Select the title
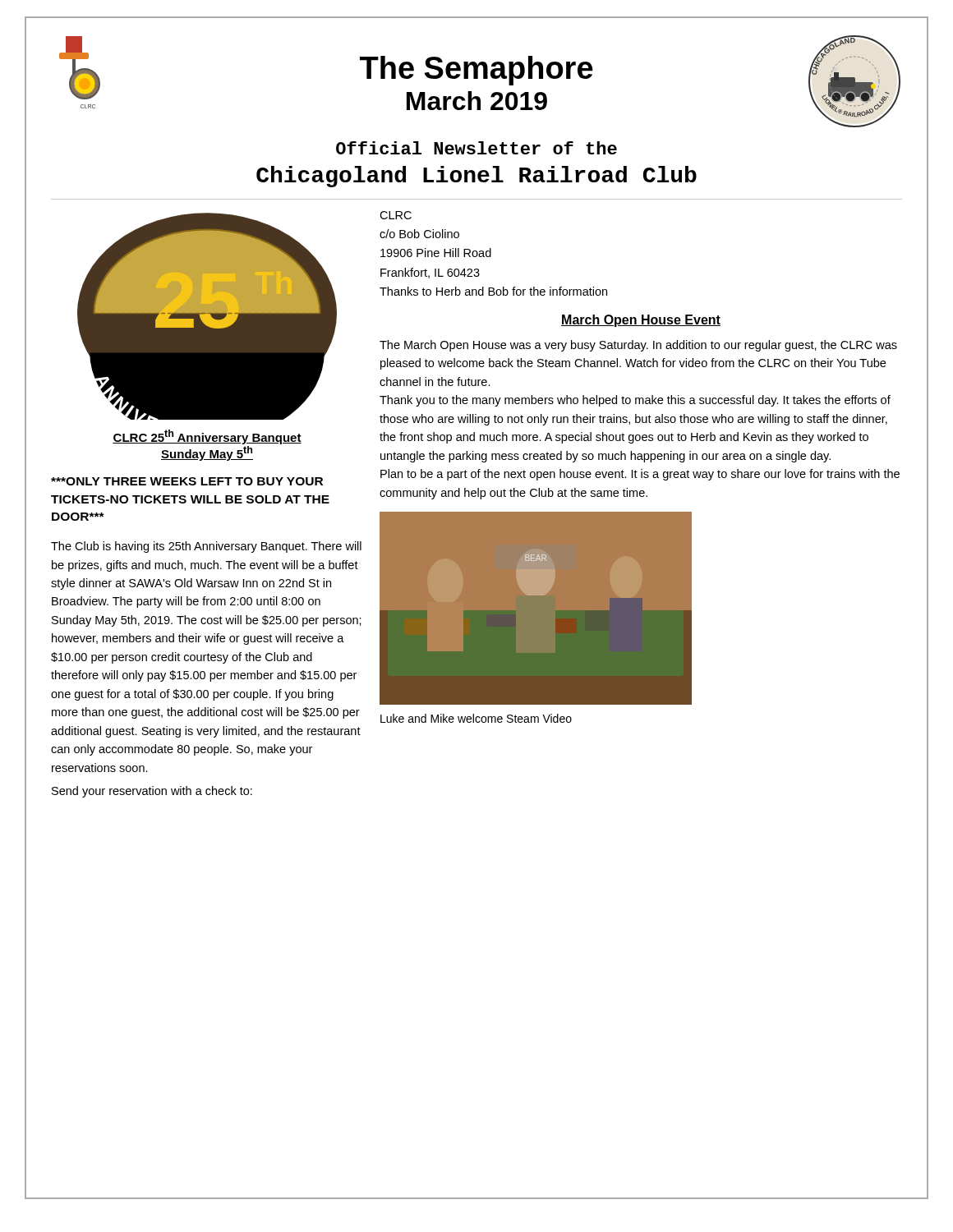The image size is (953, 1232). pyautogui.click(x=476, y=84)
